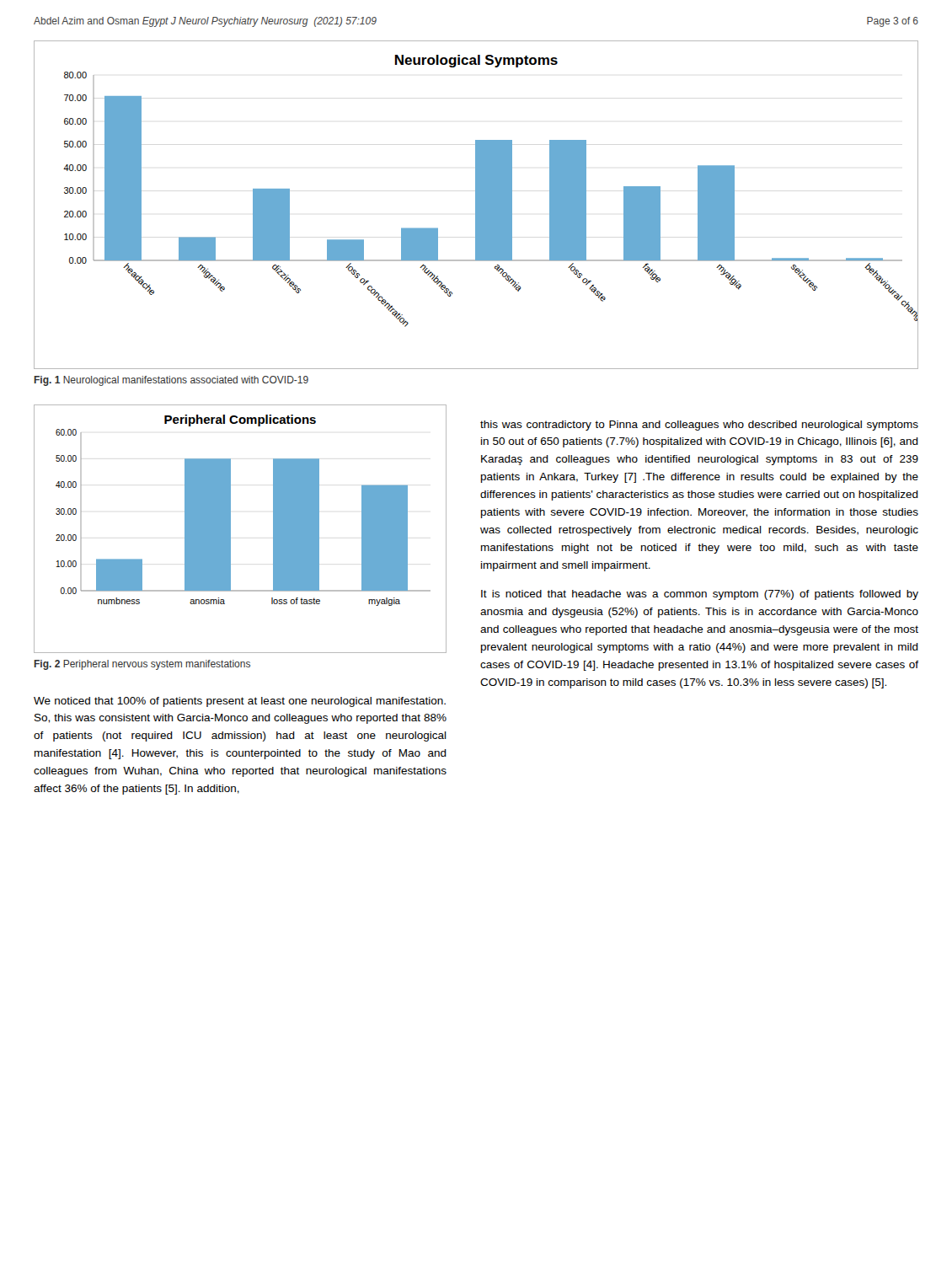
Task: Select the region starting "We noticed that 100%"
Action: 240,745
